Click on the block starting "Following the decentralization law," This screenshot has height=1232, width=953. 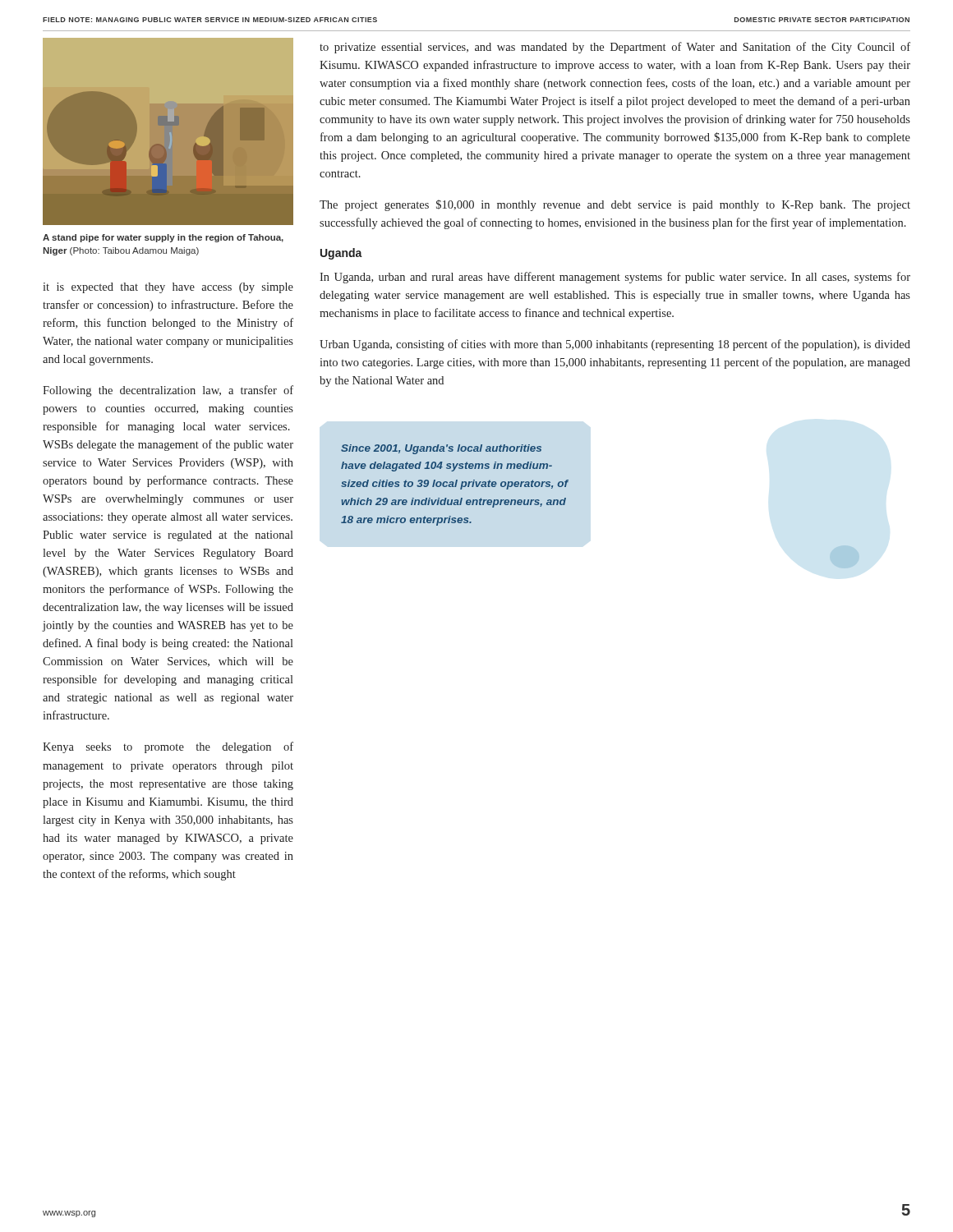point(168,553)
